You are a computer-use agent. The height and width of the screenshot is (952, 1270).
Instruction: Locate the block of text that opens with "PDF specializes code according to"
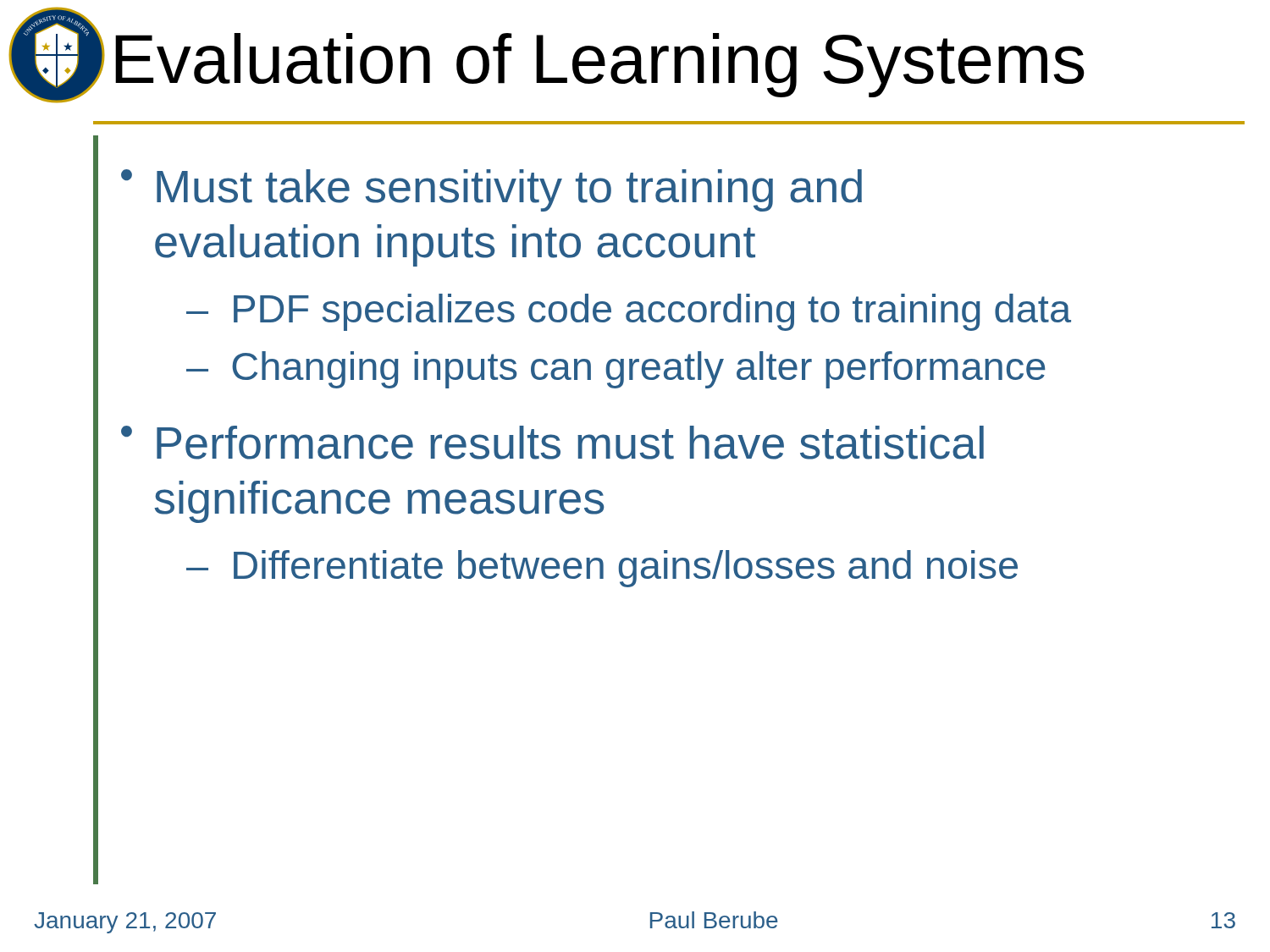pyautogui.click(x=651, y=308)
